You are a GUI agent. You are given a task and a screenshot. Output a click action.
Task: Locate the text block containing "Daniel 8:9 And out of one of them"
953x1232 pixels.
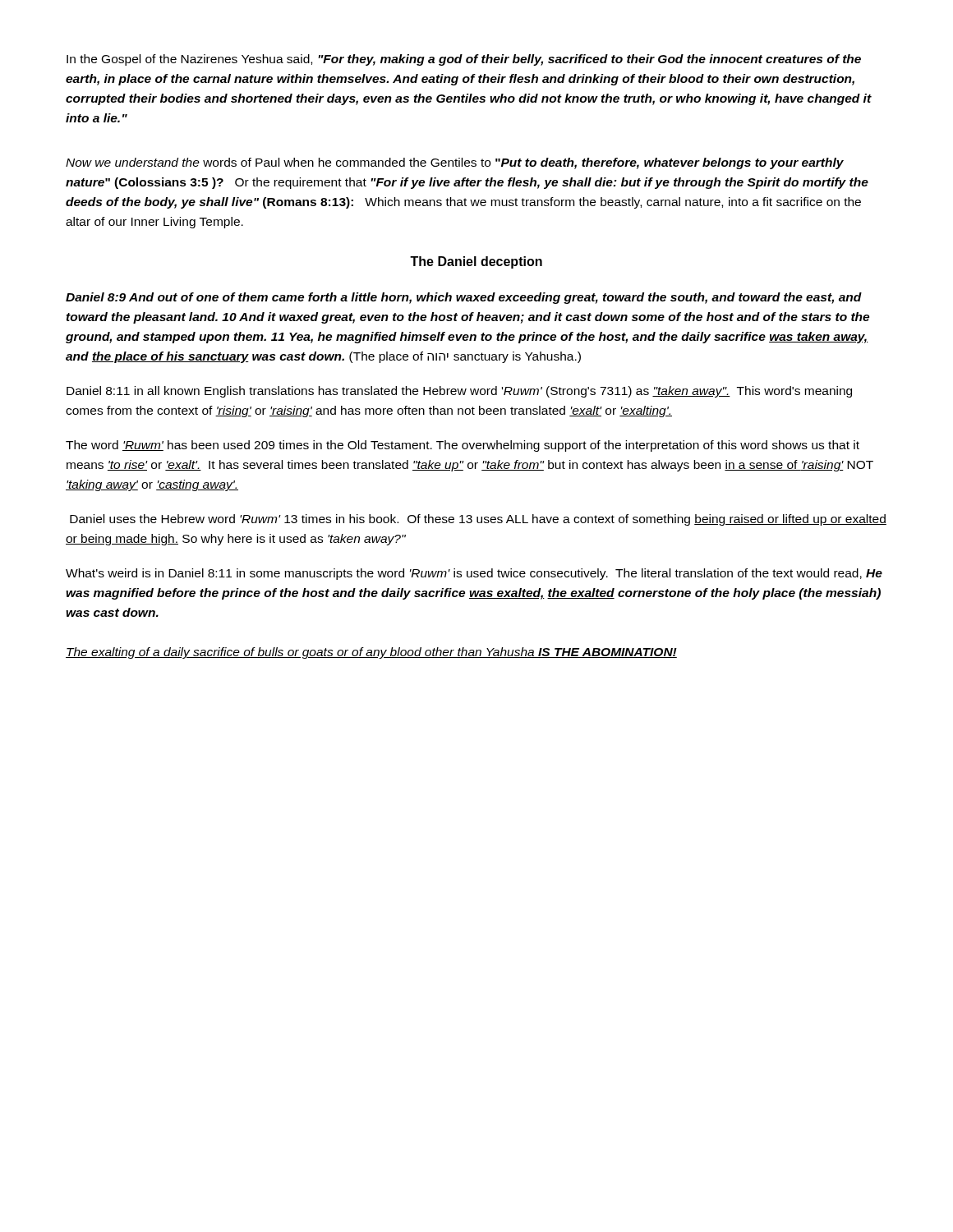pyautogui.click(x=468, y=327)
